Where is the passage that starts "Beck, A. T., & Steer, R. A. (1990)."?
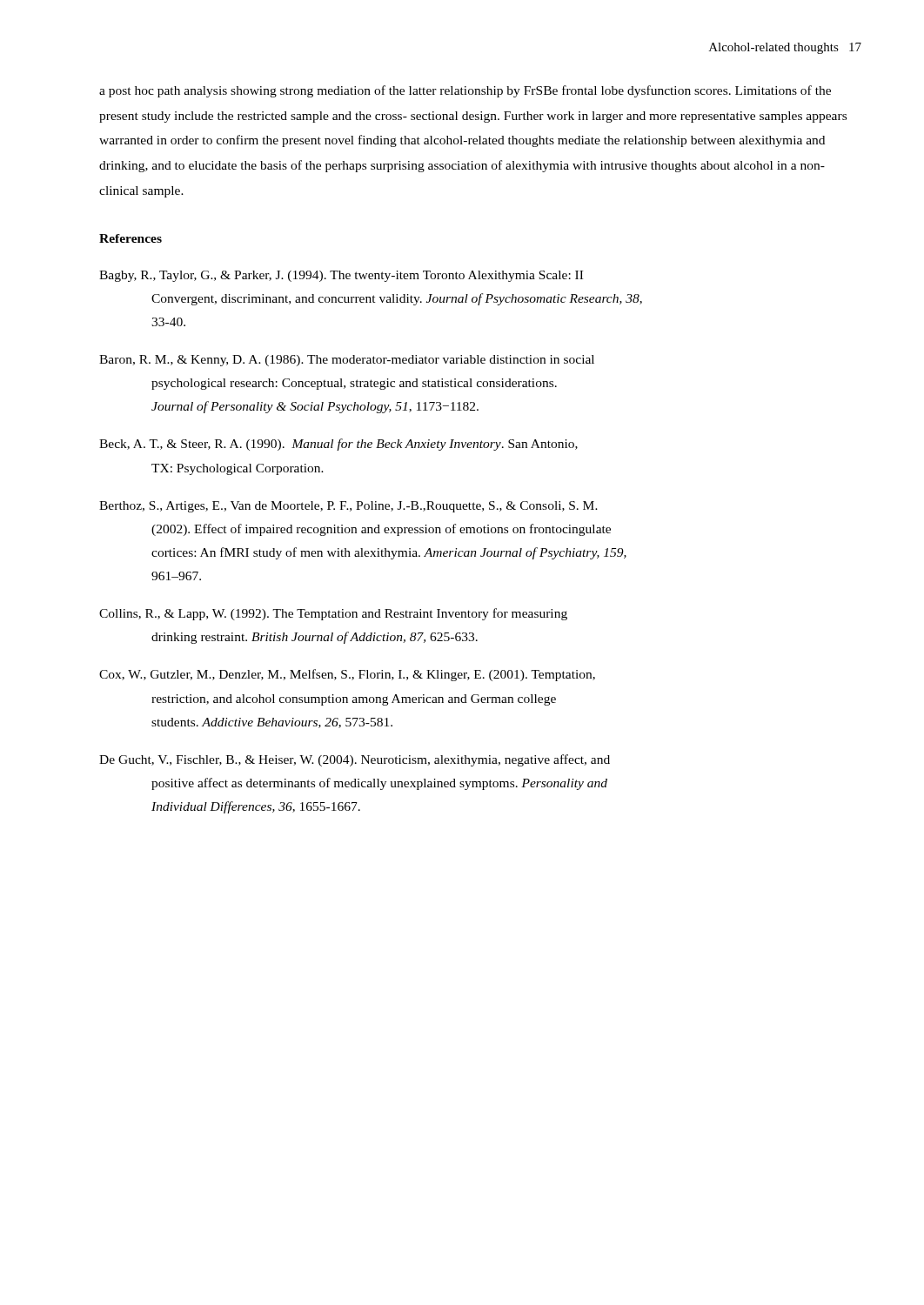924x1305 pixels. coord(480,458)
